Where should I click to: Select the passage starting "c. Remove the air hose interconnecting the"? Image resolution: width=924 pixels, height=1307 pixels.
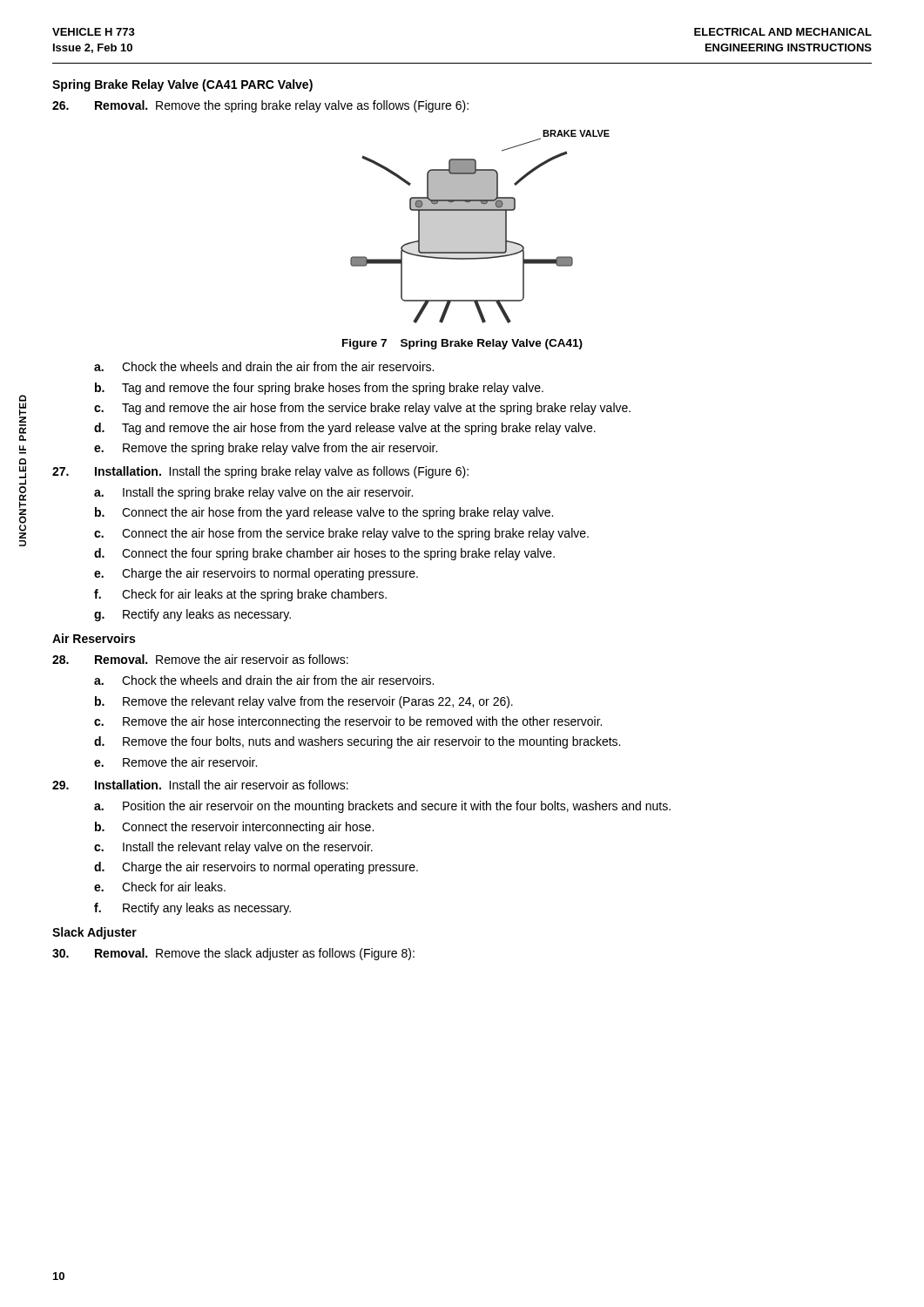483,722
